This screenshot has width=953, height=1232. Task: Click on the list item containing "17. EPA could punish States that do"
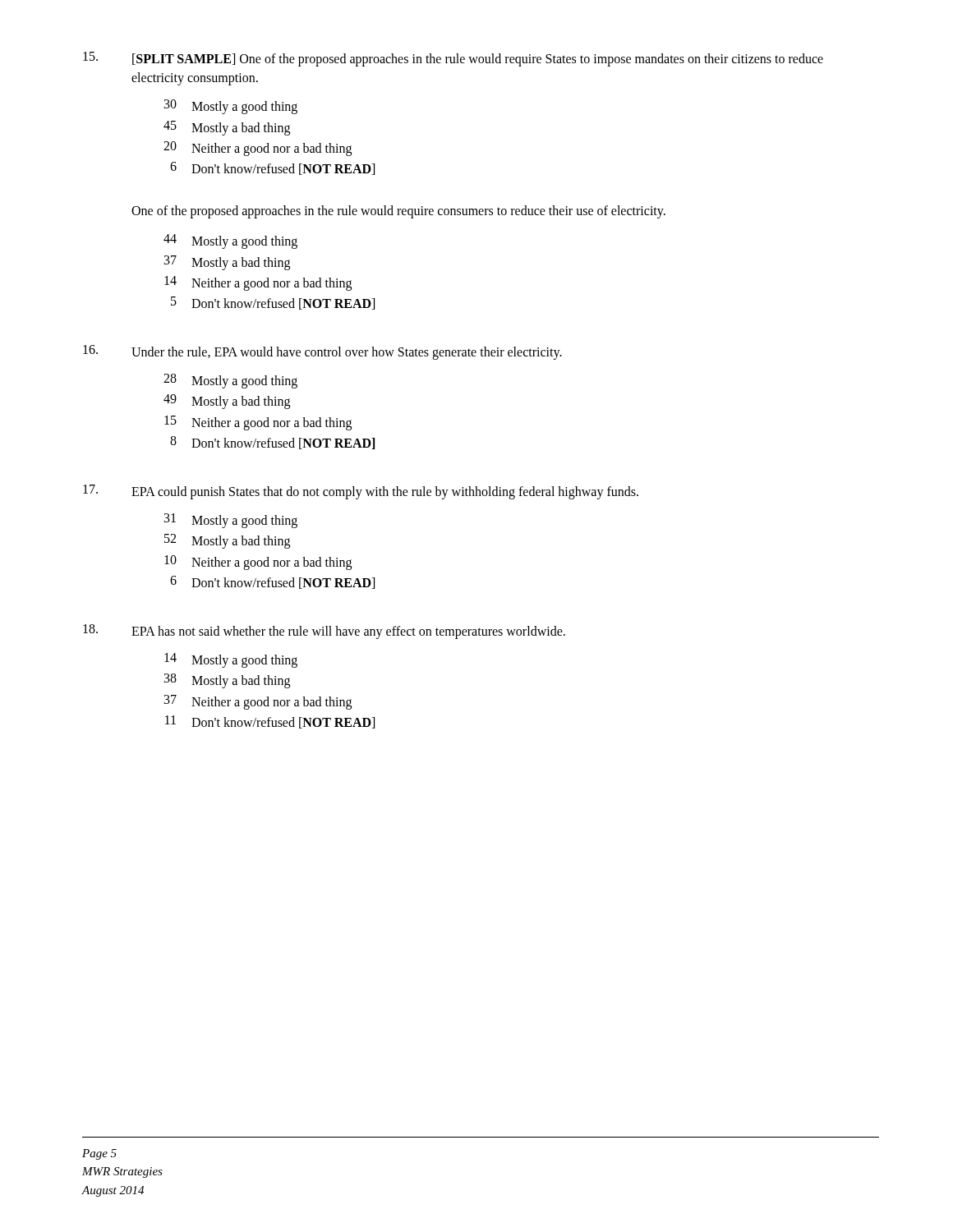361,492
